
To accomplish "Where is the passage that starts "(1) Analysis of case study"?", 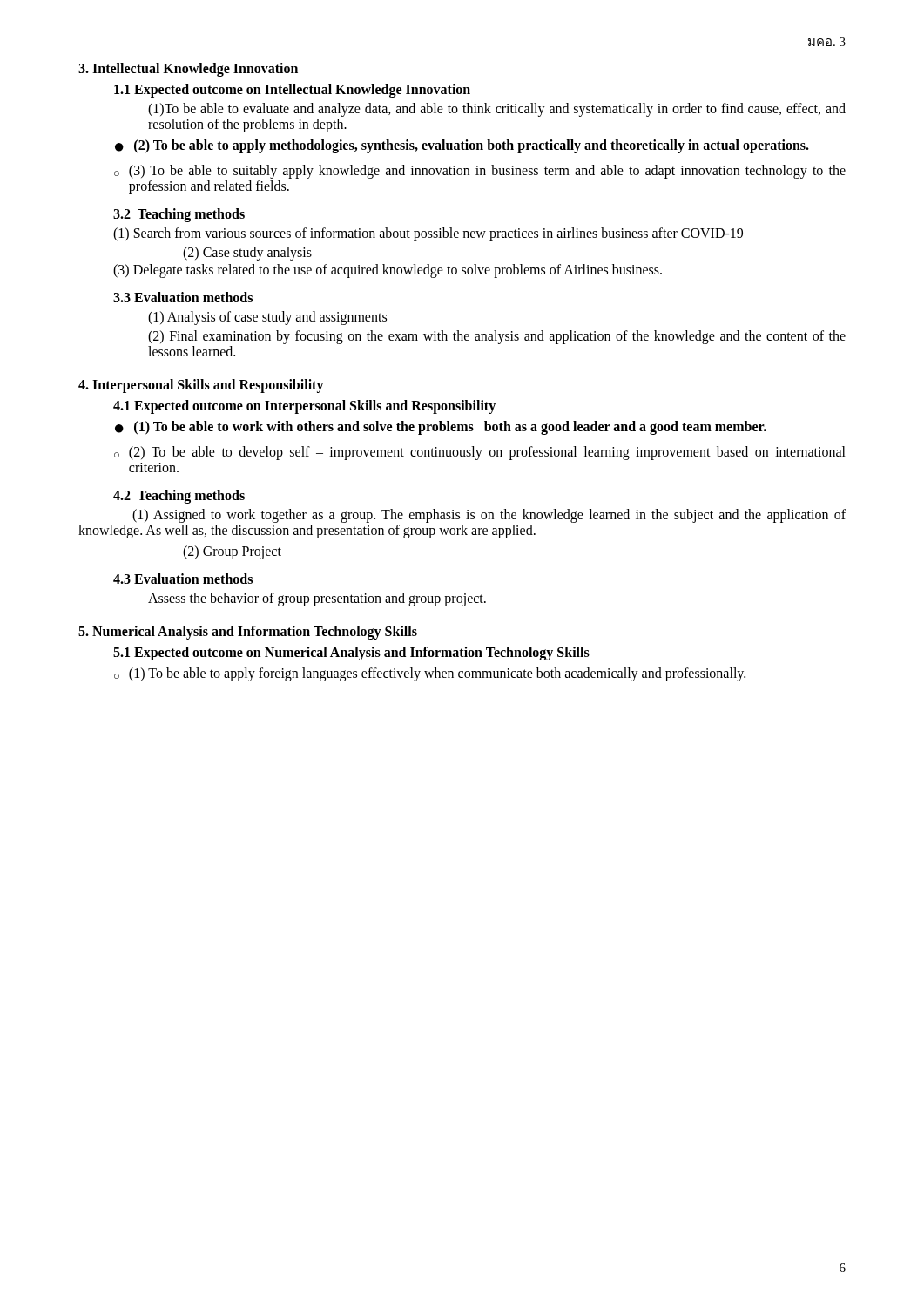I will [268, 317].
